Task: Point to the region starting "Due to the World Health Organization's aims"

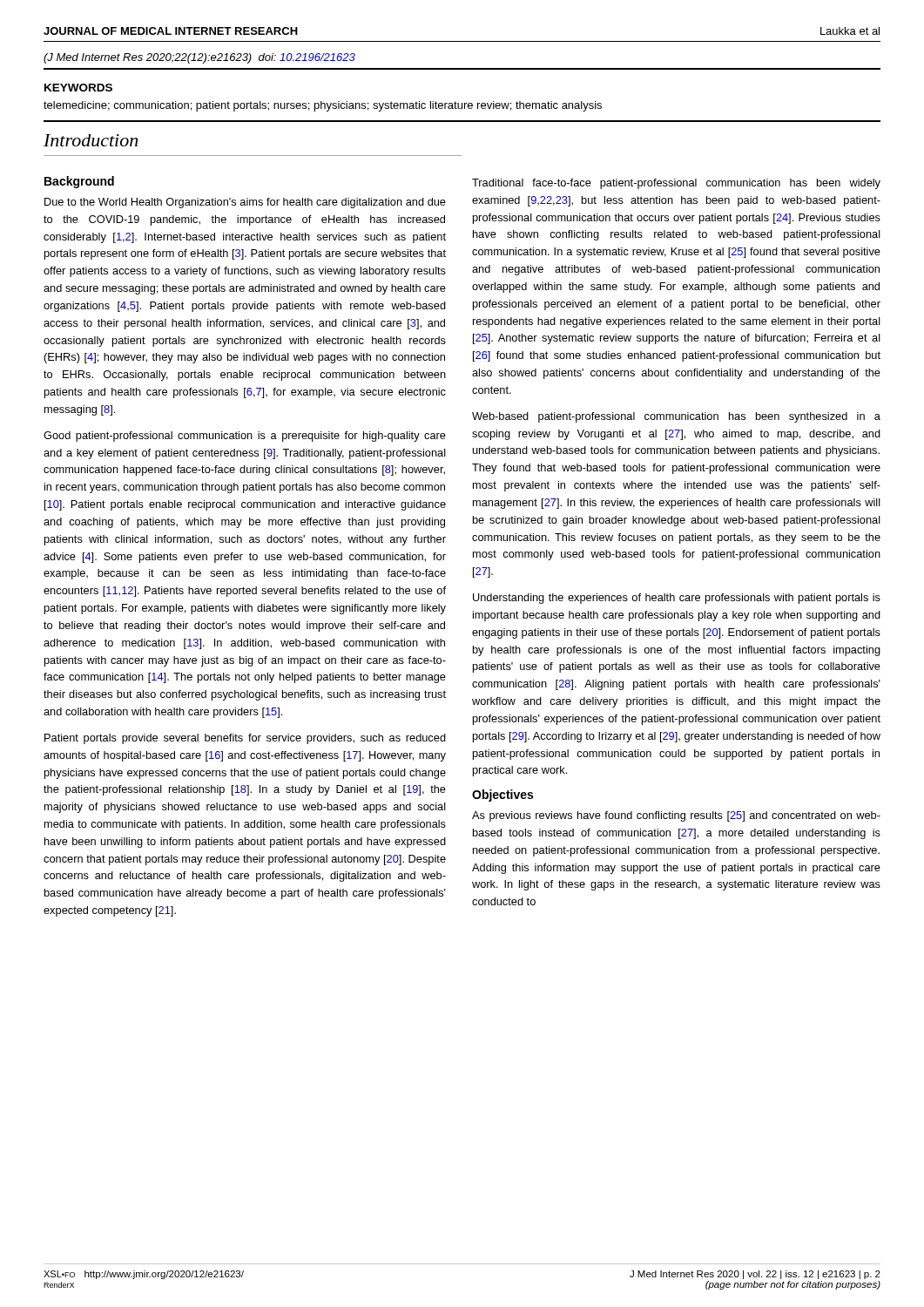Action: (x=245, y=305)
